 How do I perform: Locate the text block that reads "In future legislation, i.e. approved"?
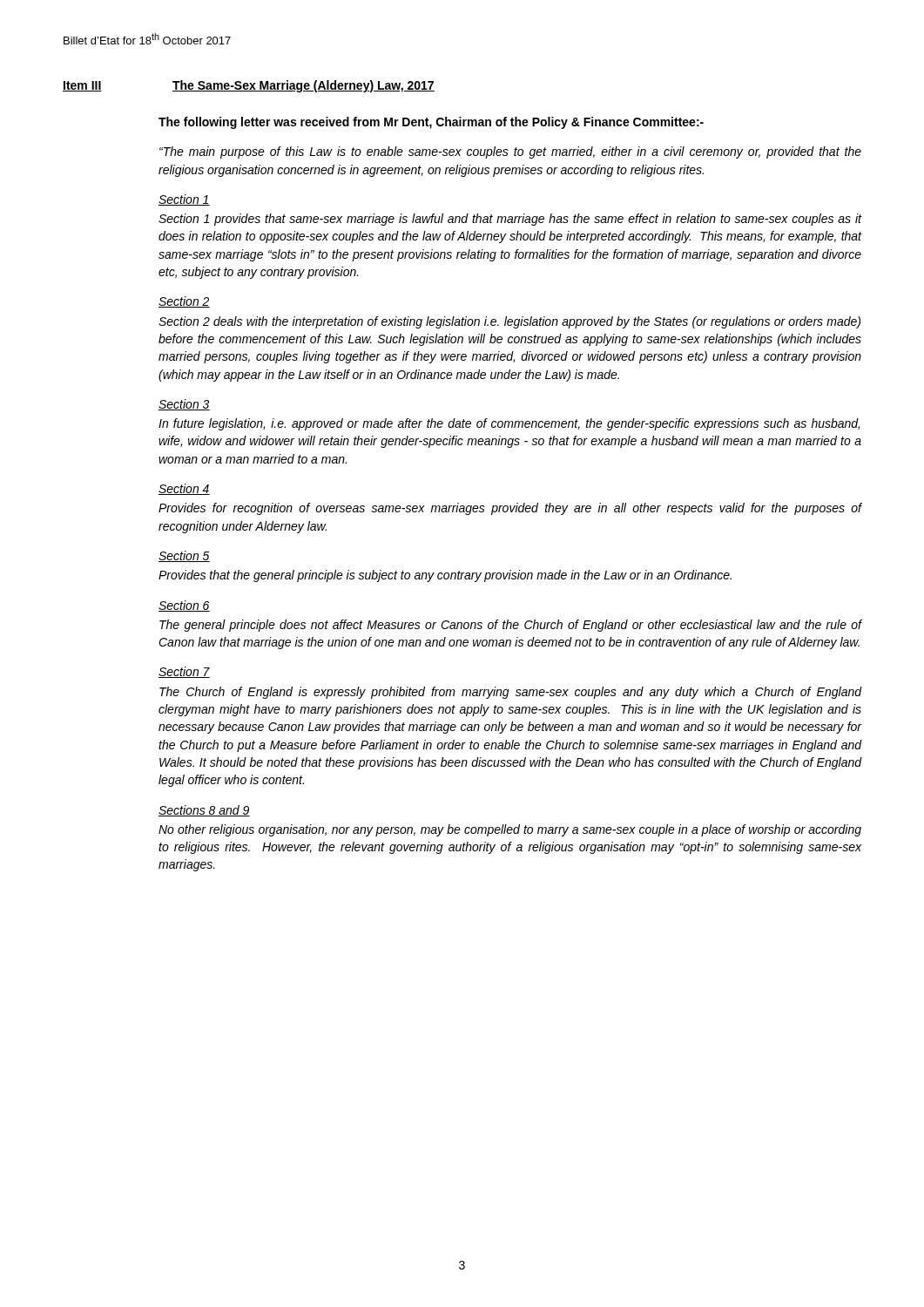[x=510, y=441]
